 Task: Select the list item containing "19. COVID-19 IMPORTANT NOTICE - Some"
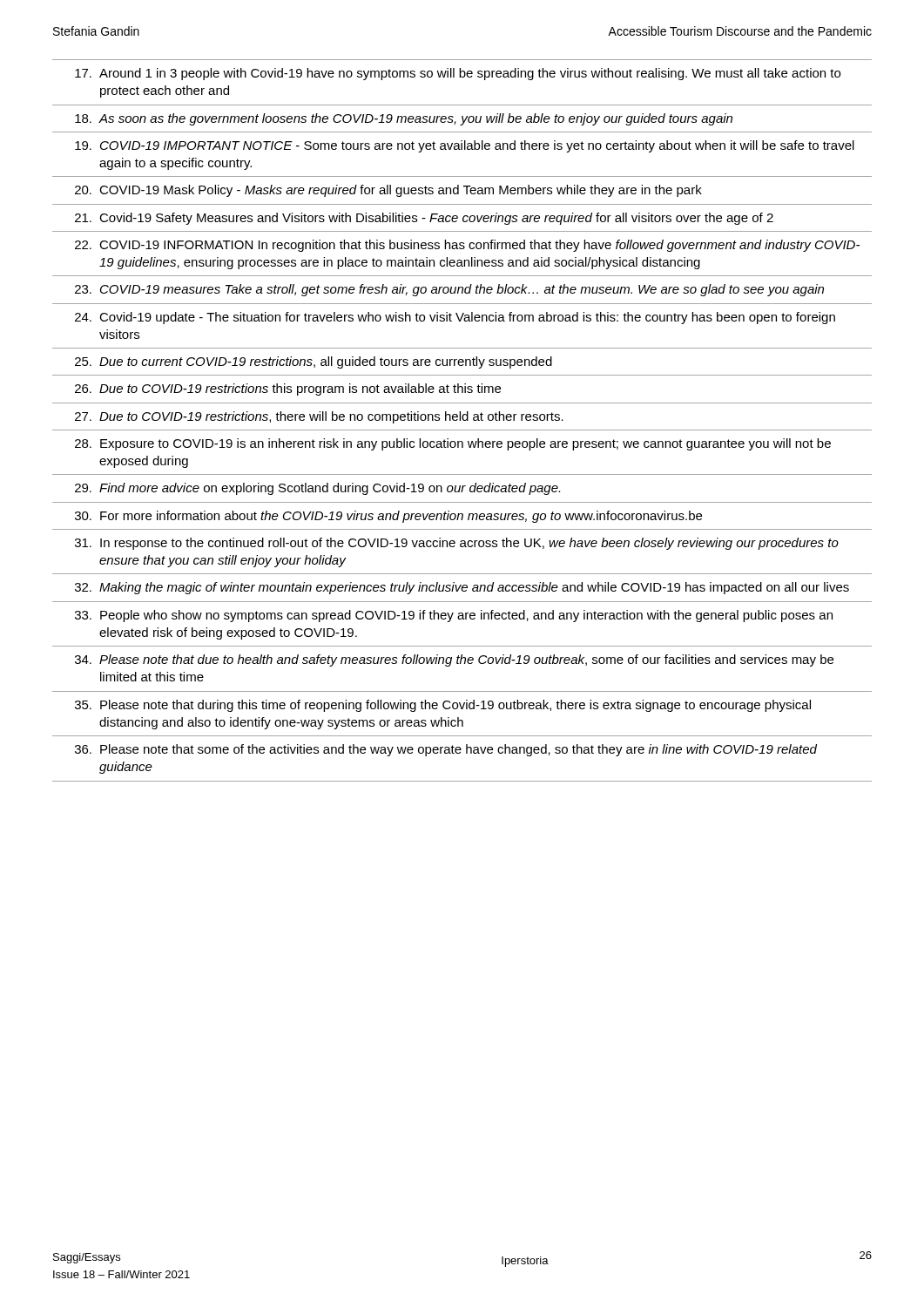tap(462, 154)
